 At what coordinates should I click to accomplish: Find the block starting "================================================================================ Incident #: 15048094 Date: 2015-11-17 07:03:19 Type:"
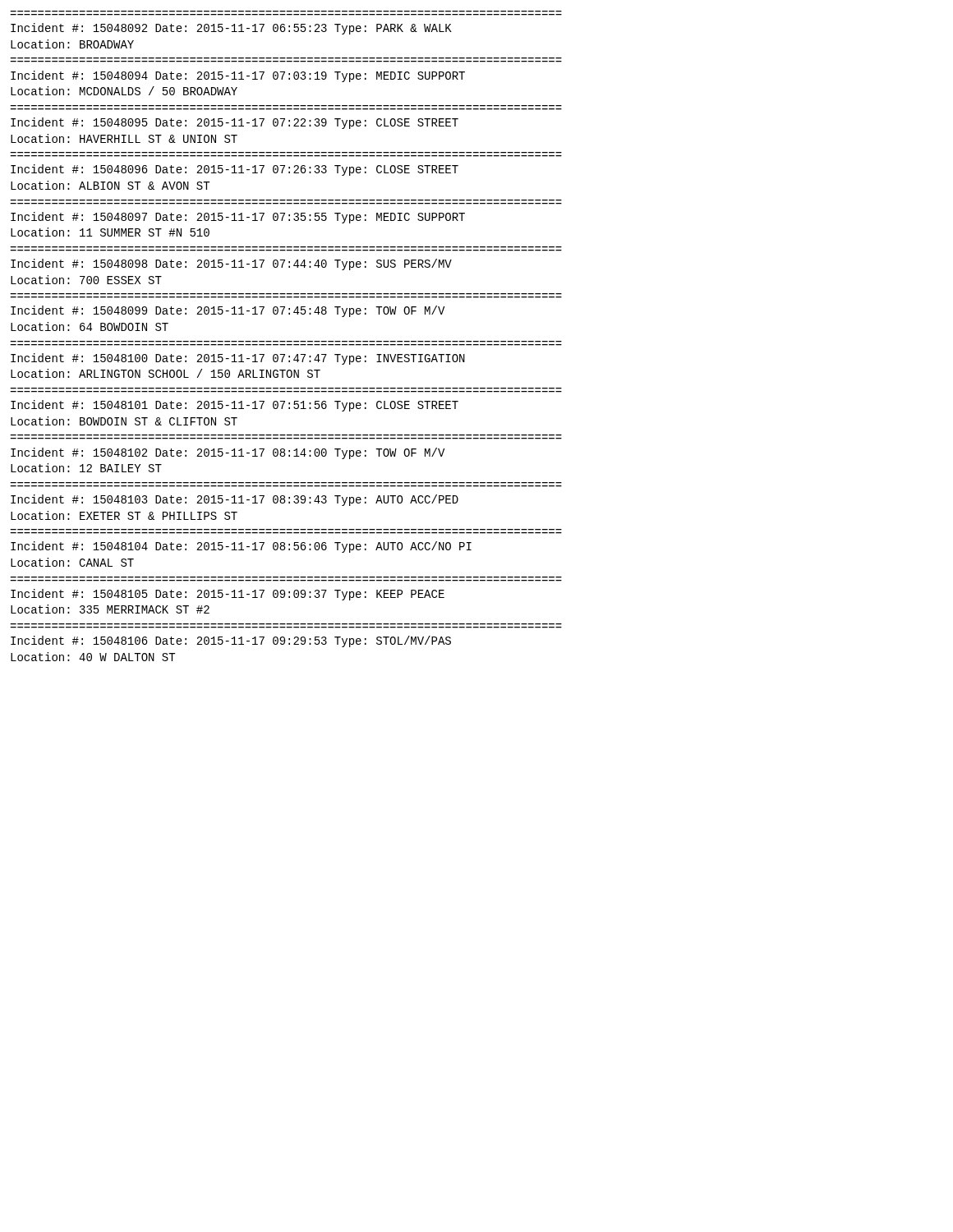tap(238, 76)
